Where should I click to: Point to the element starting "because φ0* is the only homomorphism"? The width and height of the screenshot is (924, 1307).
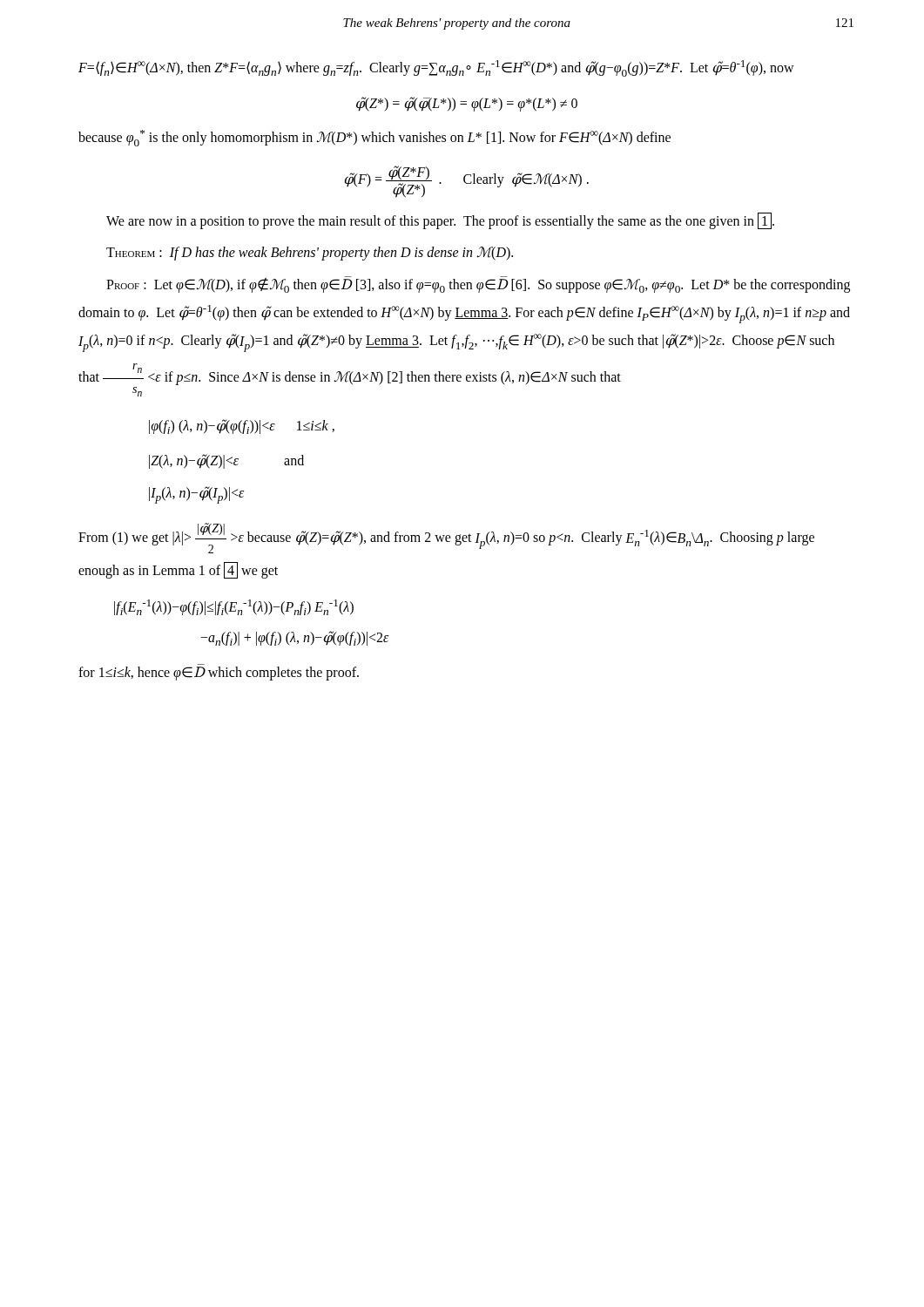(x=375, y=137)
